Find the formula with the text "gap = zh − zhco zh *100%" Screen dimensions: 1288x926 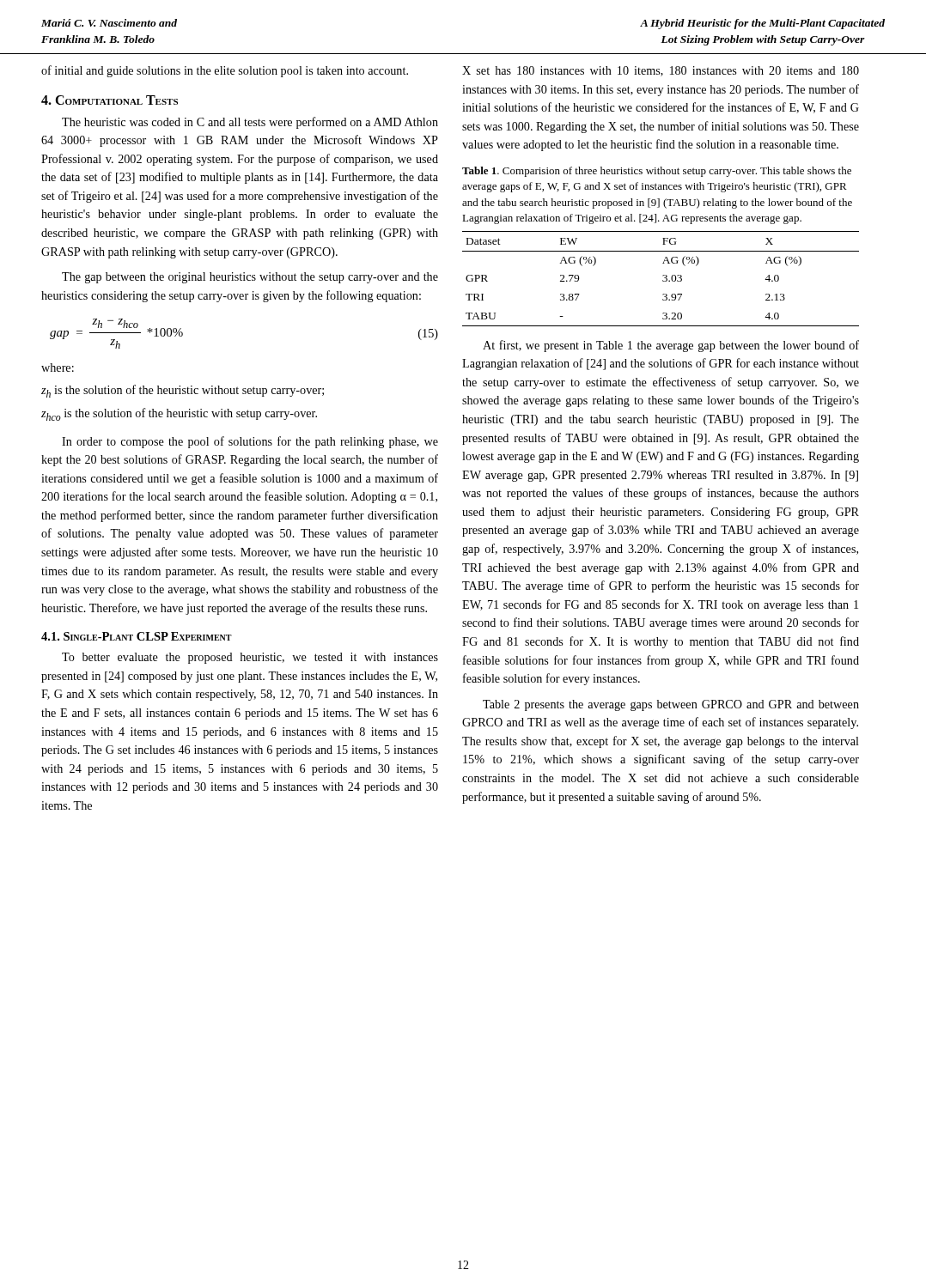(x=115, y=333)
